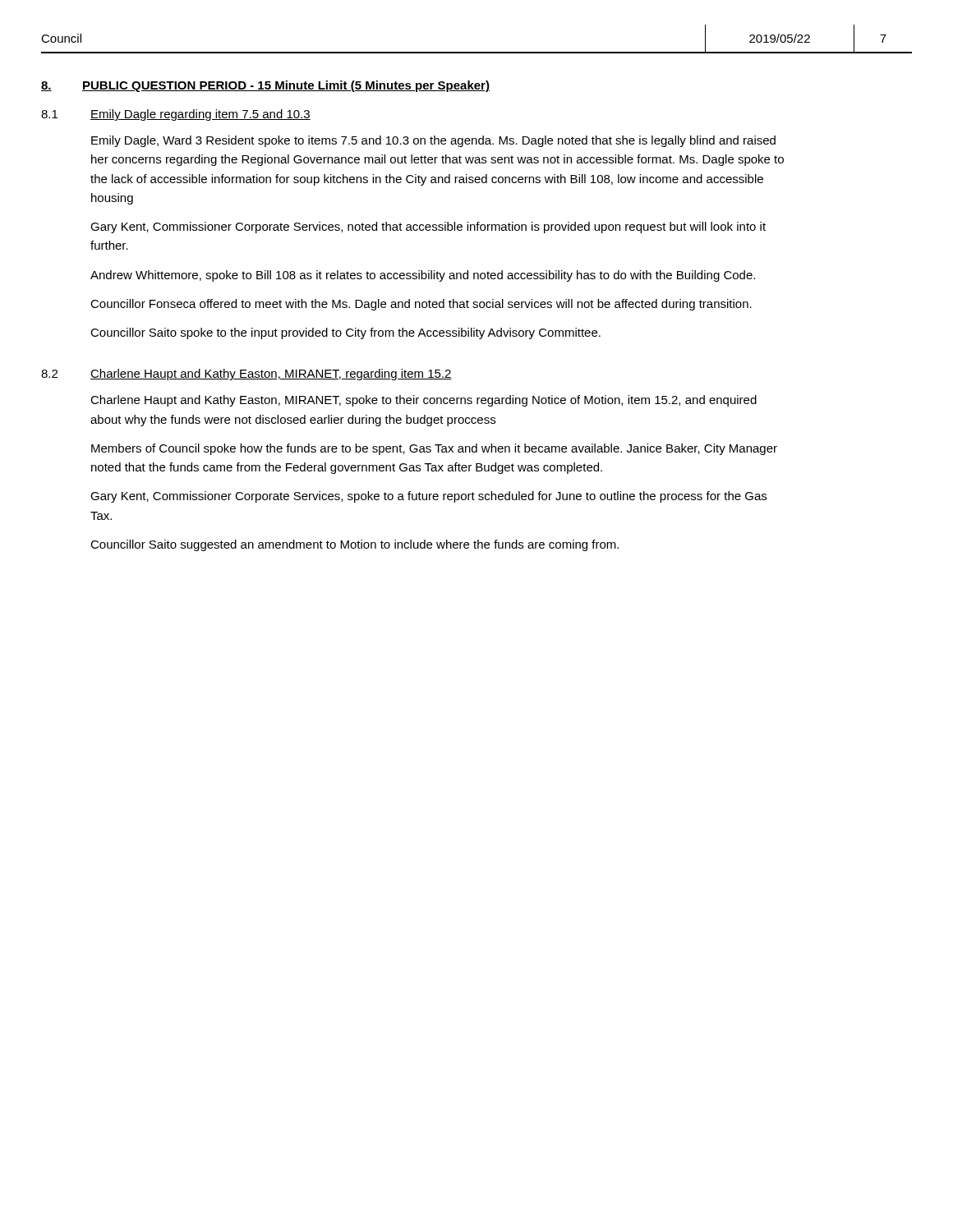Click the passage that begins "Councillor Saito spoke to the input"
953x1232 pixels.
click(x=346, y=332)
